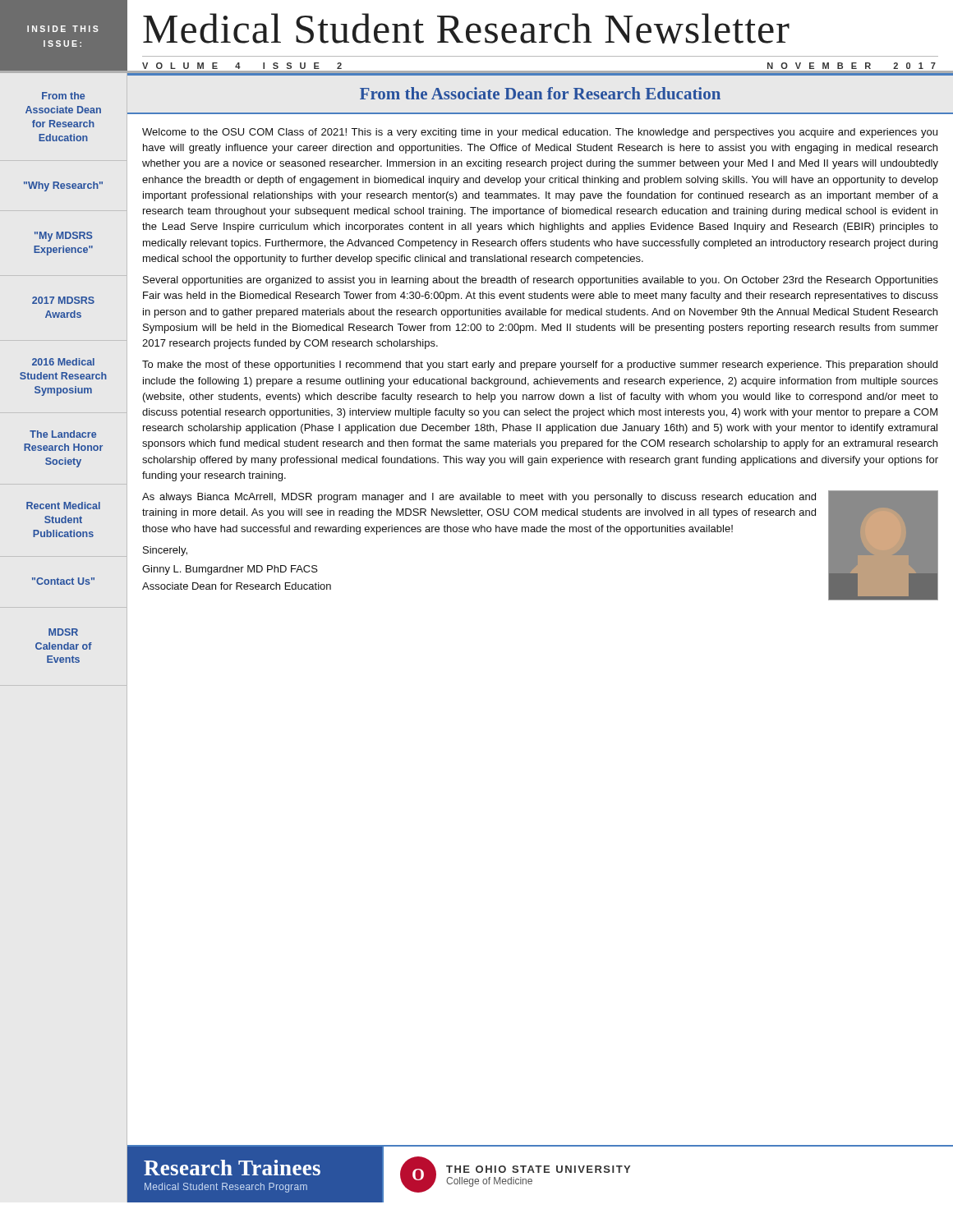
Task: Click on the passage starting ""My MDSRSExperience""
Action: [x=63, y=243]
